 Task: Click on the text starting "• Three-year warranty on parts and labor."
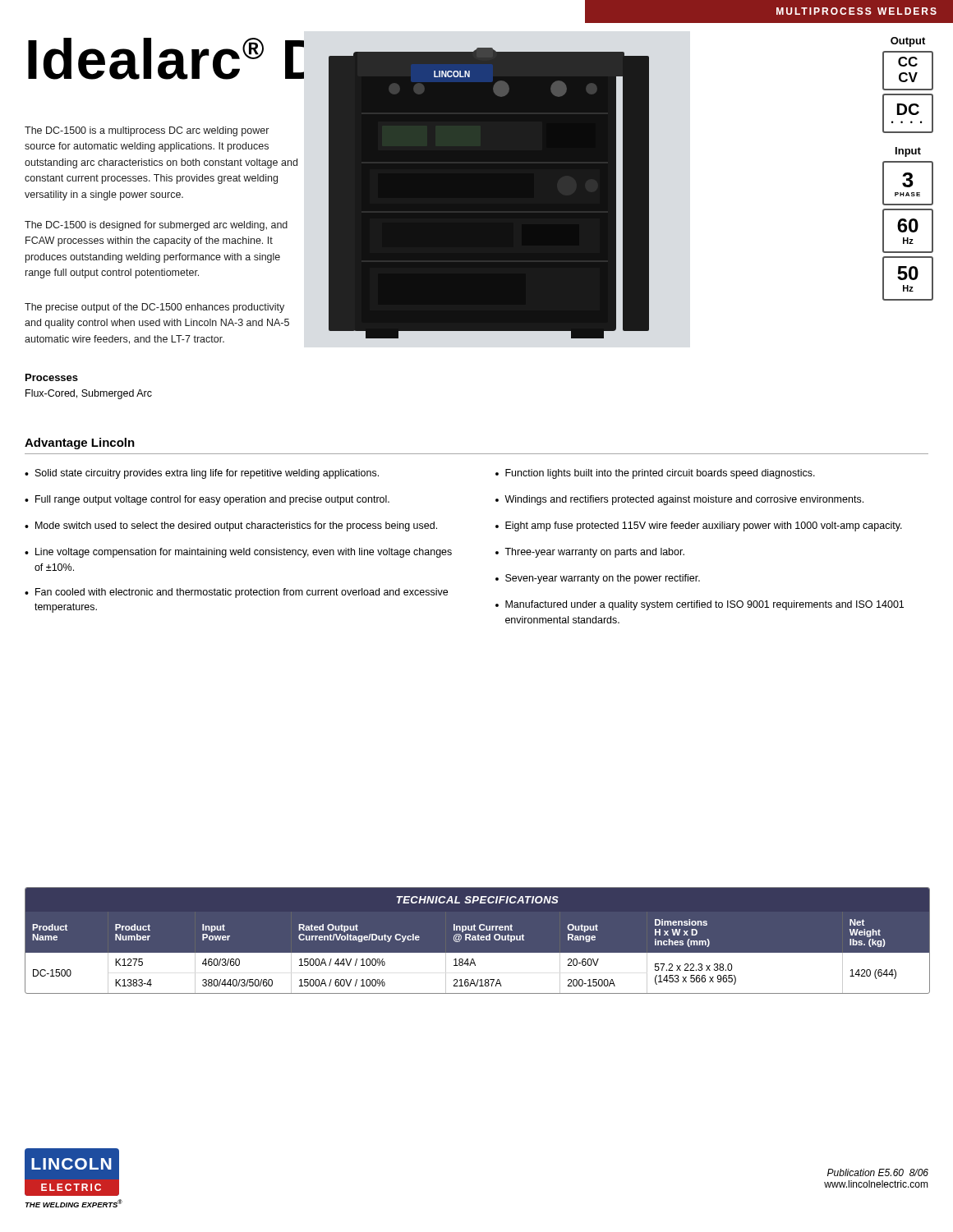pyautogui.click(x=590, y=553)
